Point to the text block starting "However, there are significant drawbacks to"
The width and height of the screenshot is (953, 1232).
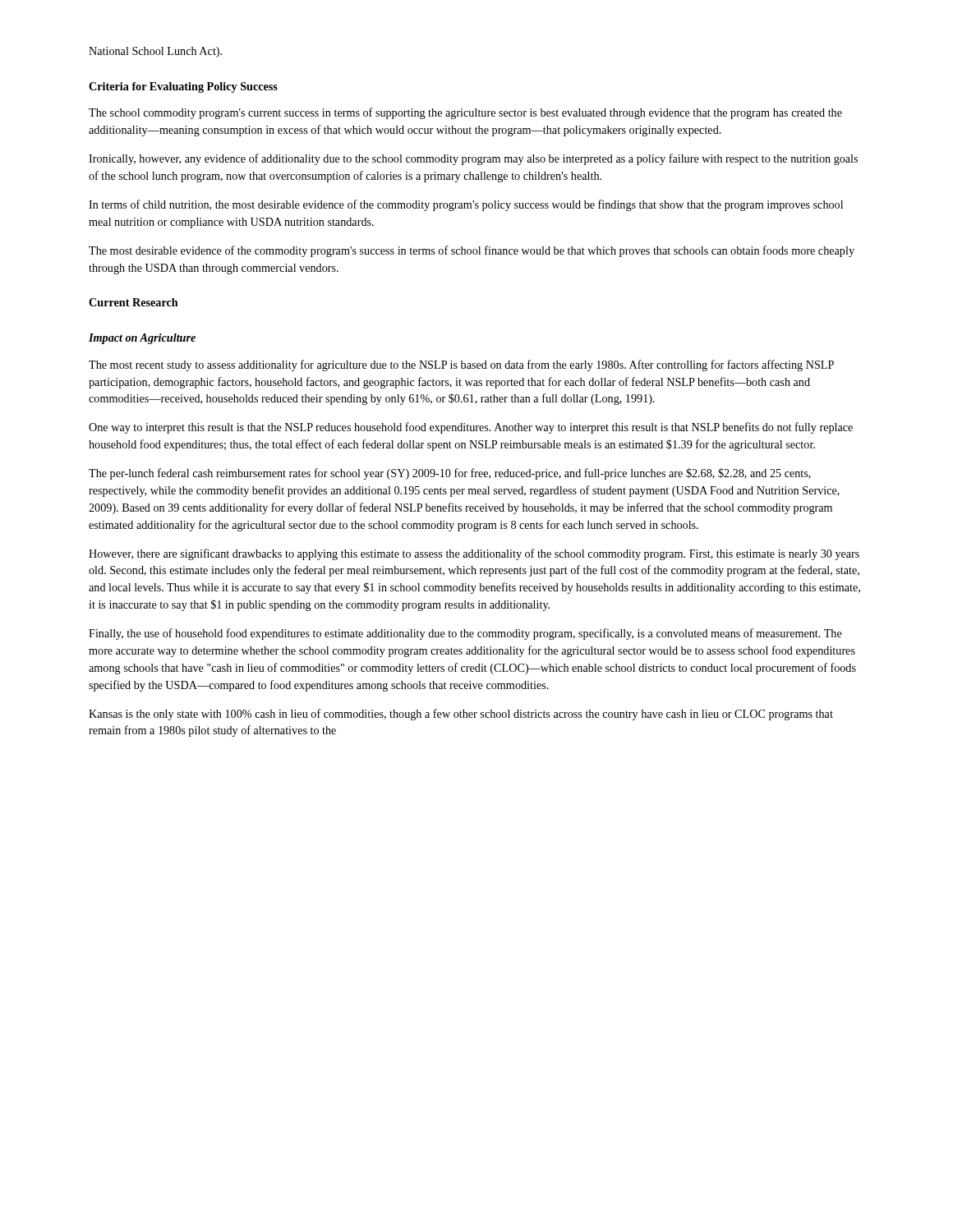point(475,579)
